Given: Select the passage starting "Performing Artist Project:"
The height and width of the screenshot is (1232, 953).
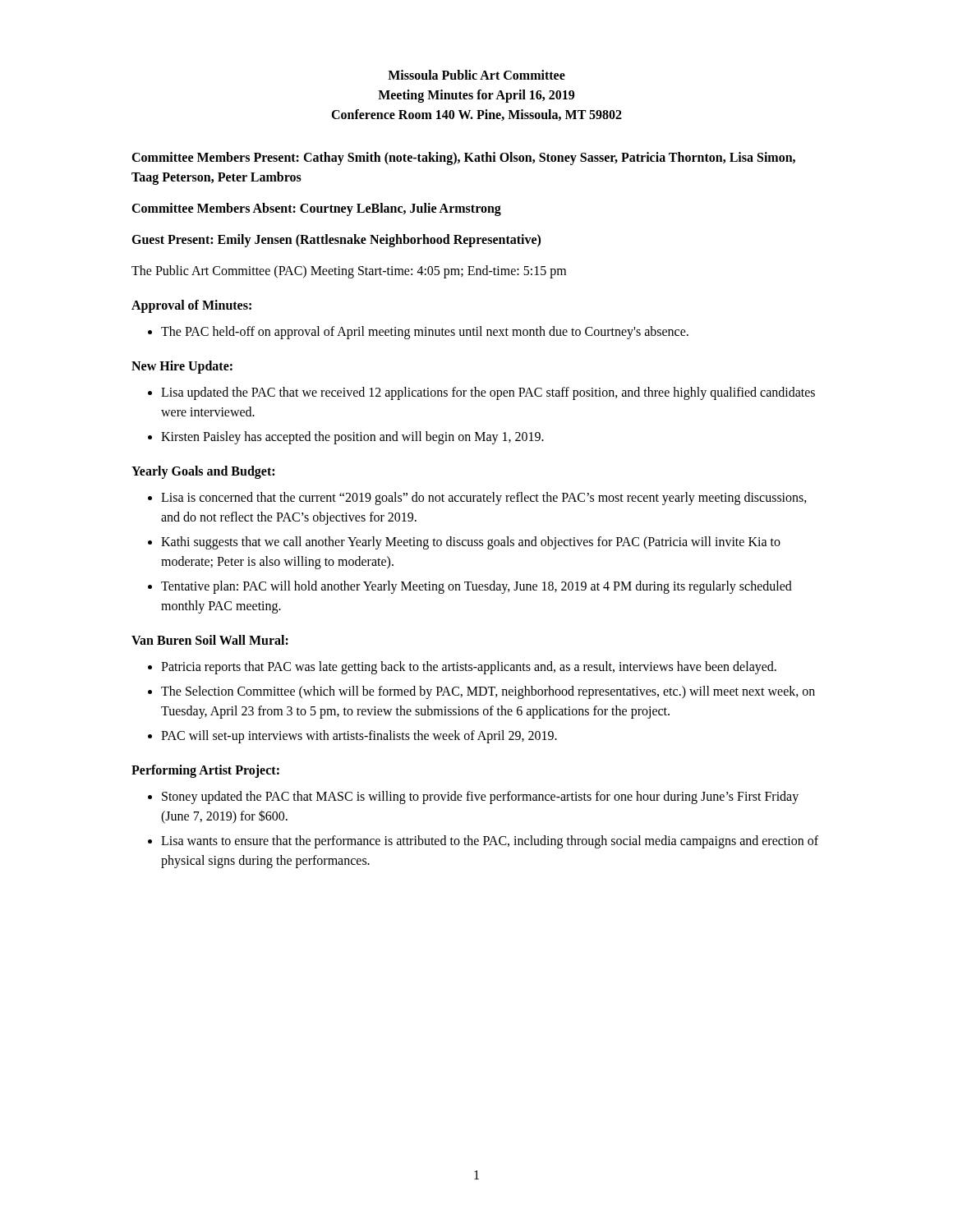Looking at the screenshot, I should coord(206,770).
